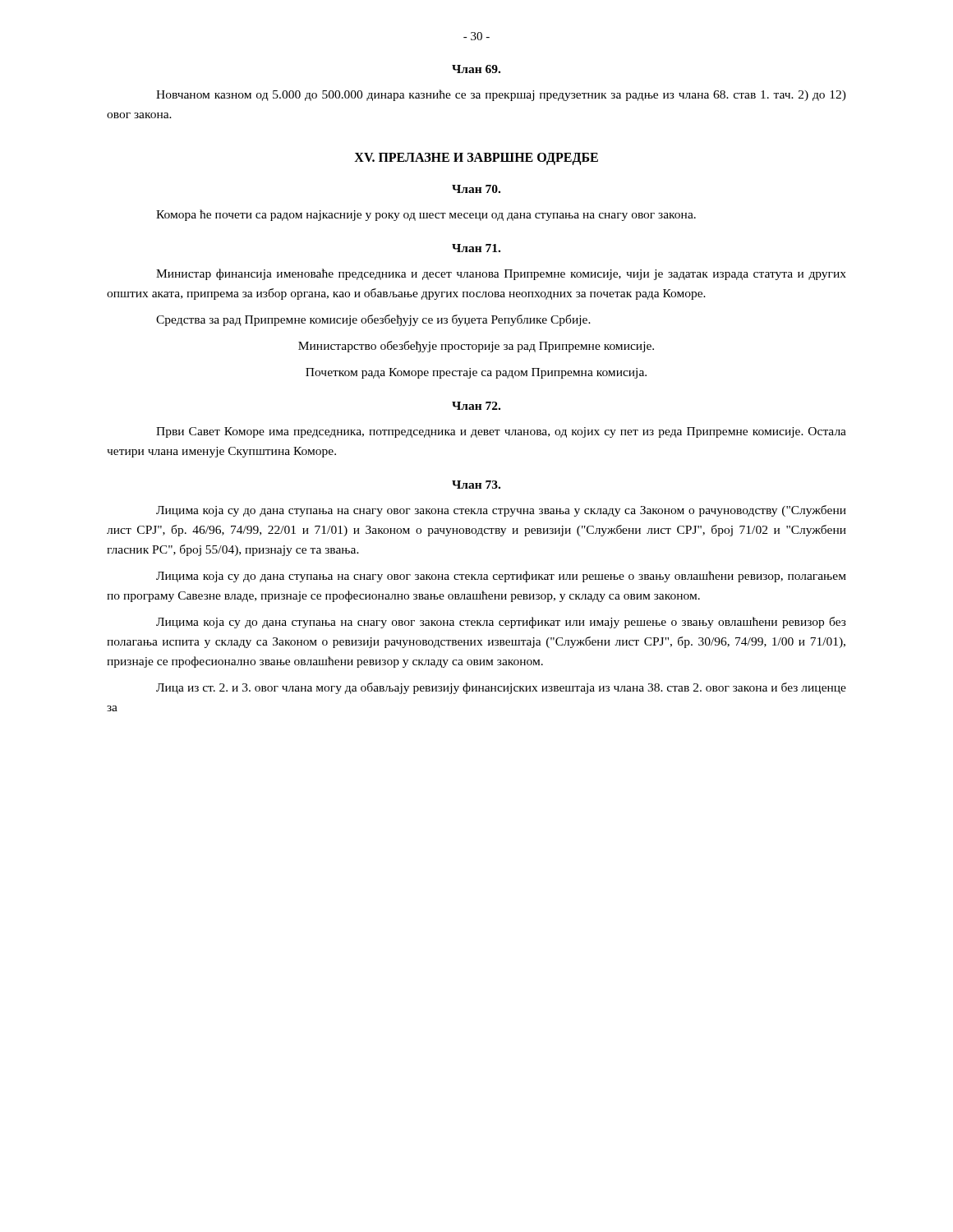Find the text starting "Почетком рада Коморе престаје"

(x=476, y=372)
